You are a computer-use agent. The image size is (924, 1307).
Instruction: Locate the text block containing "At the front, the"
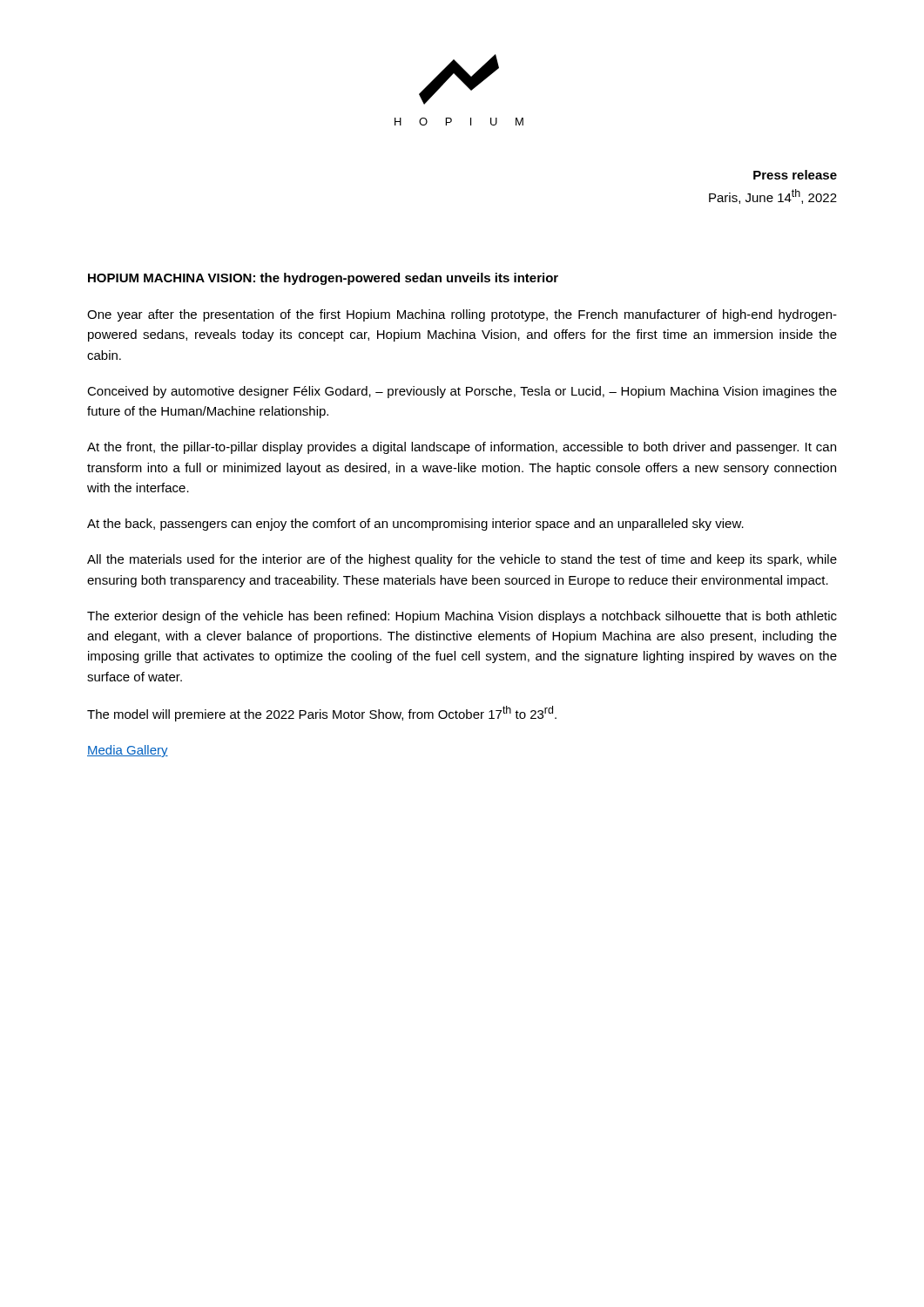pyautogui.click(x=462, y=467)
